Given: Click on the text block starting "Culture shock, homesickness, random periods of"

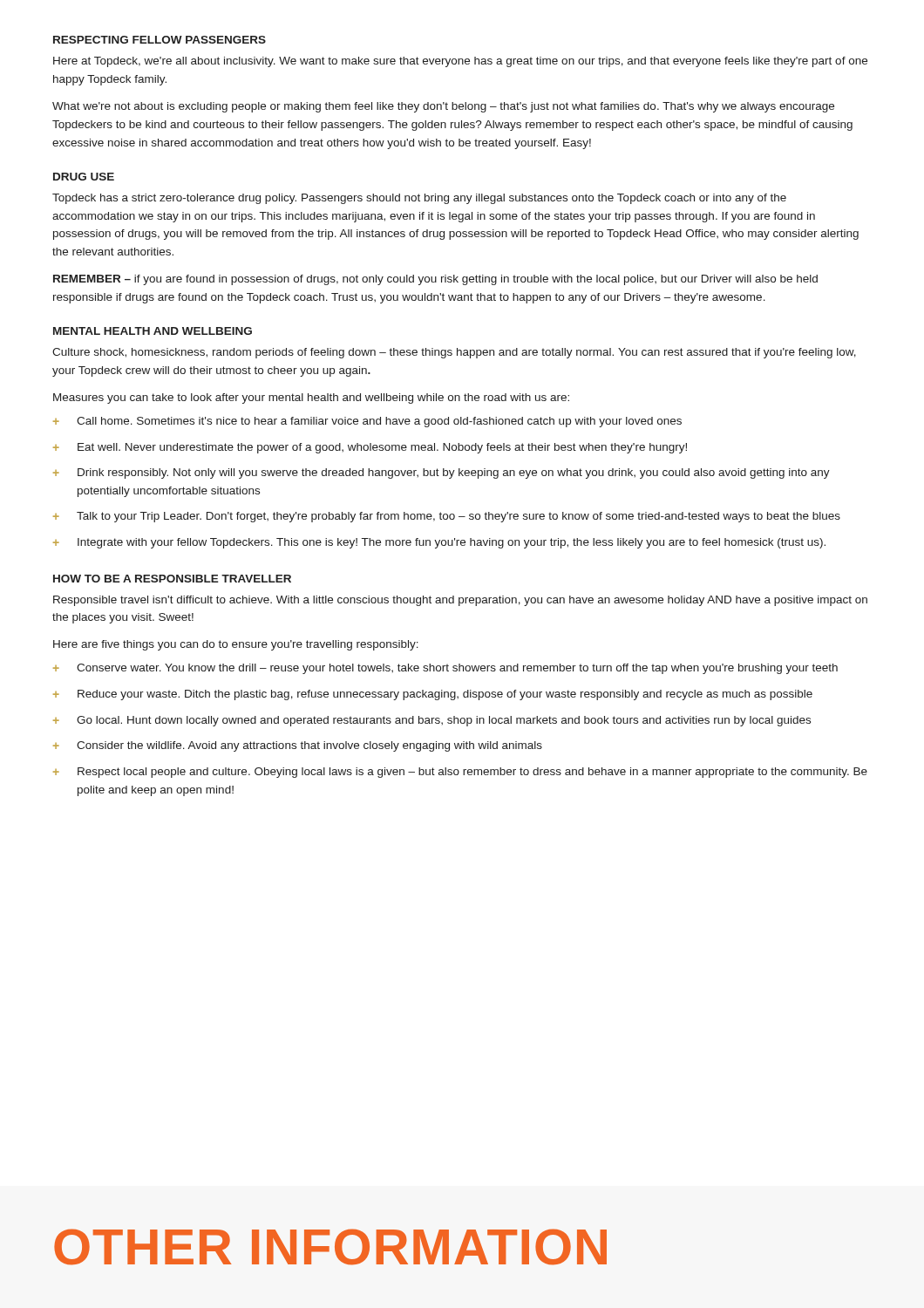Looking at the screenshot, I should tap(454, 361).
